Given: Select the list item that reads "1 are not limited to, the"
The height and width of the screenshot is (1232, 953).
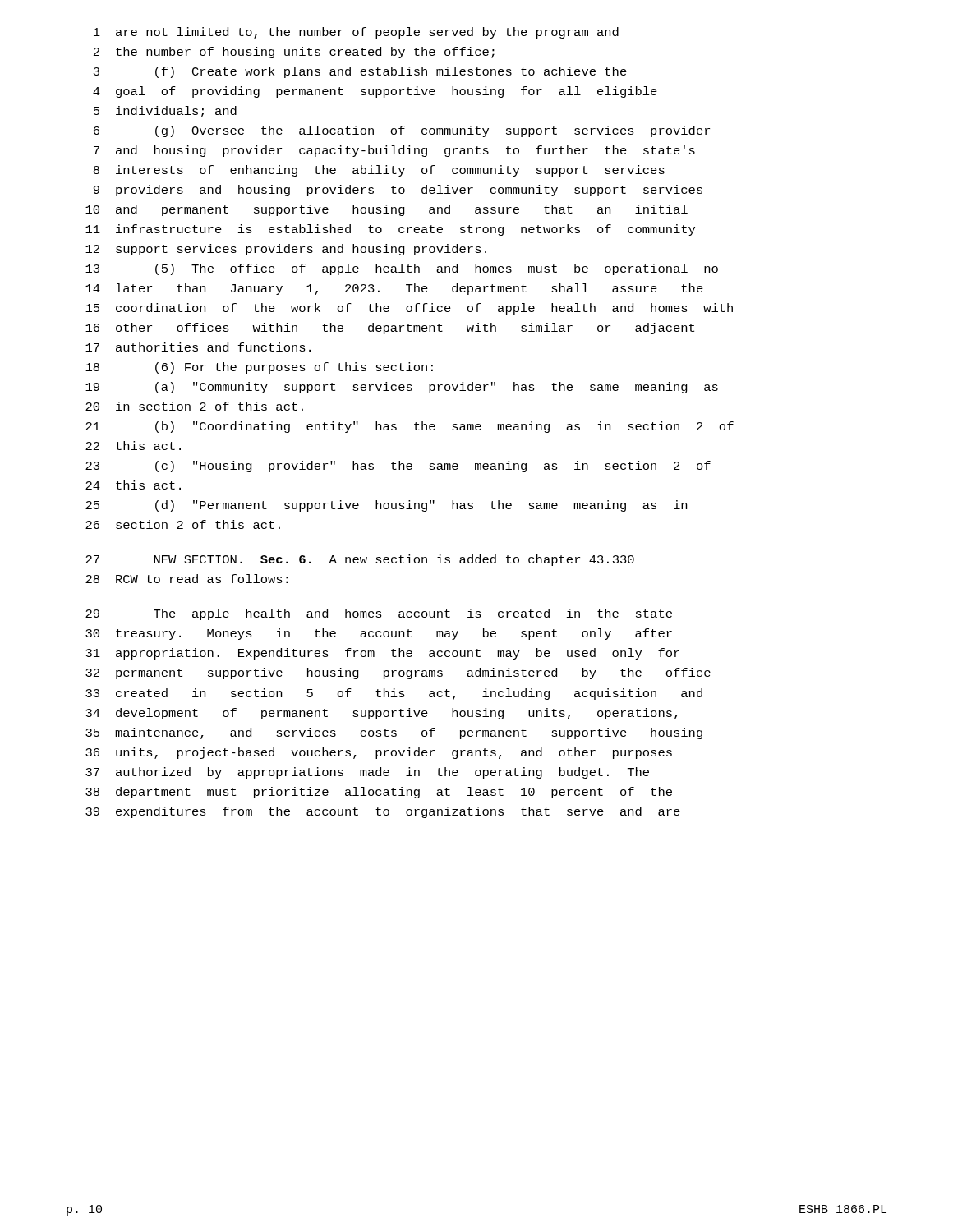Looking at the screenshot, I should pos(476,33).
